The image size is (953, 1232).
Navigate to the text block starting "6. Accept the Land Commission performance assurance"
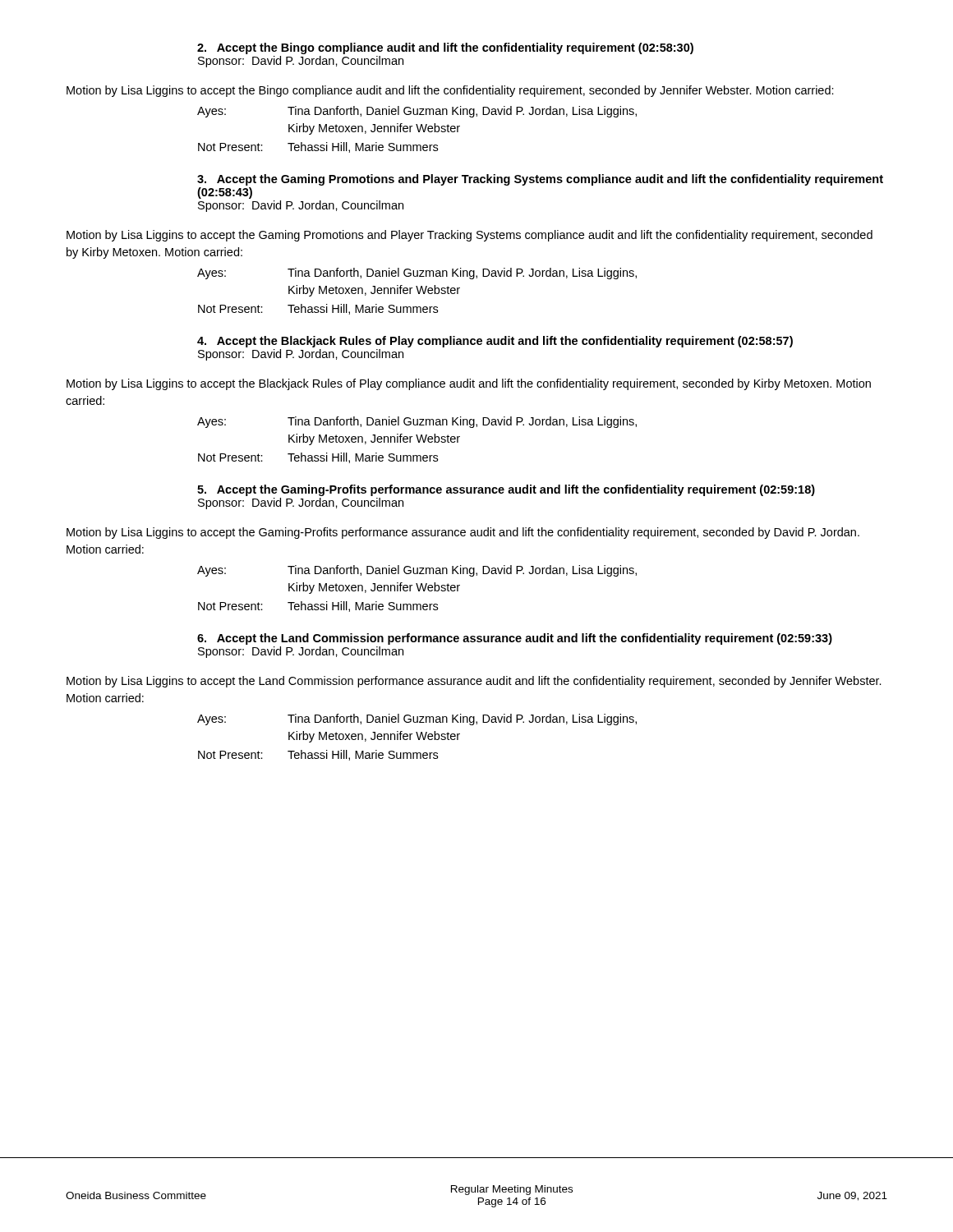pyautogui.click(x=515, y=645)
